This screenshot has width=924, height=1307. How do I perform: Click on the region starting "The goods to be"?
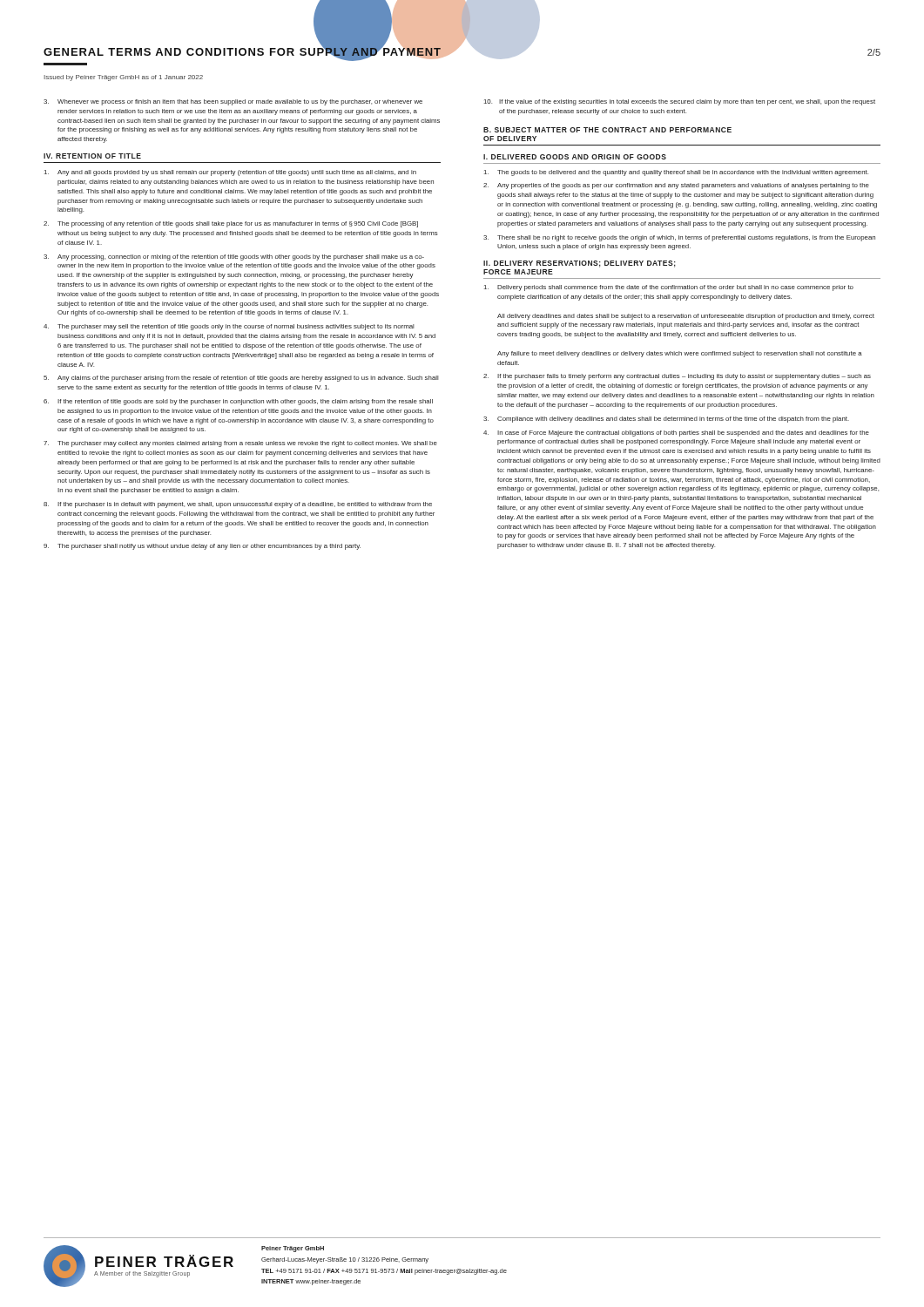coord(676,173)
